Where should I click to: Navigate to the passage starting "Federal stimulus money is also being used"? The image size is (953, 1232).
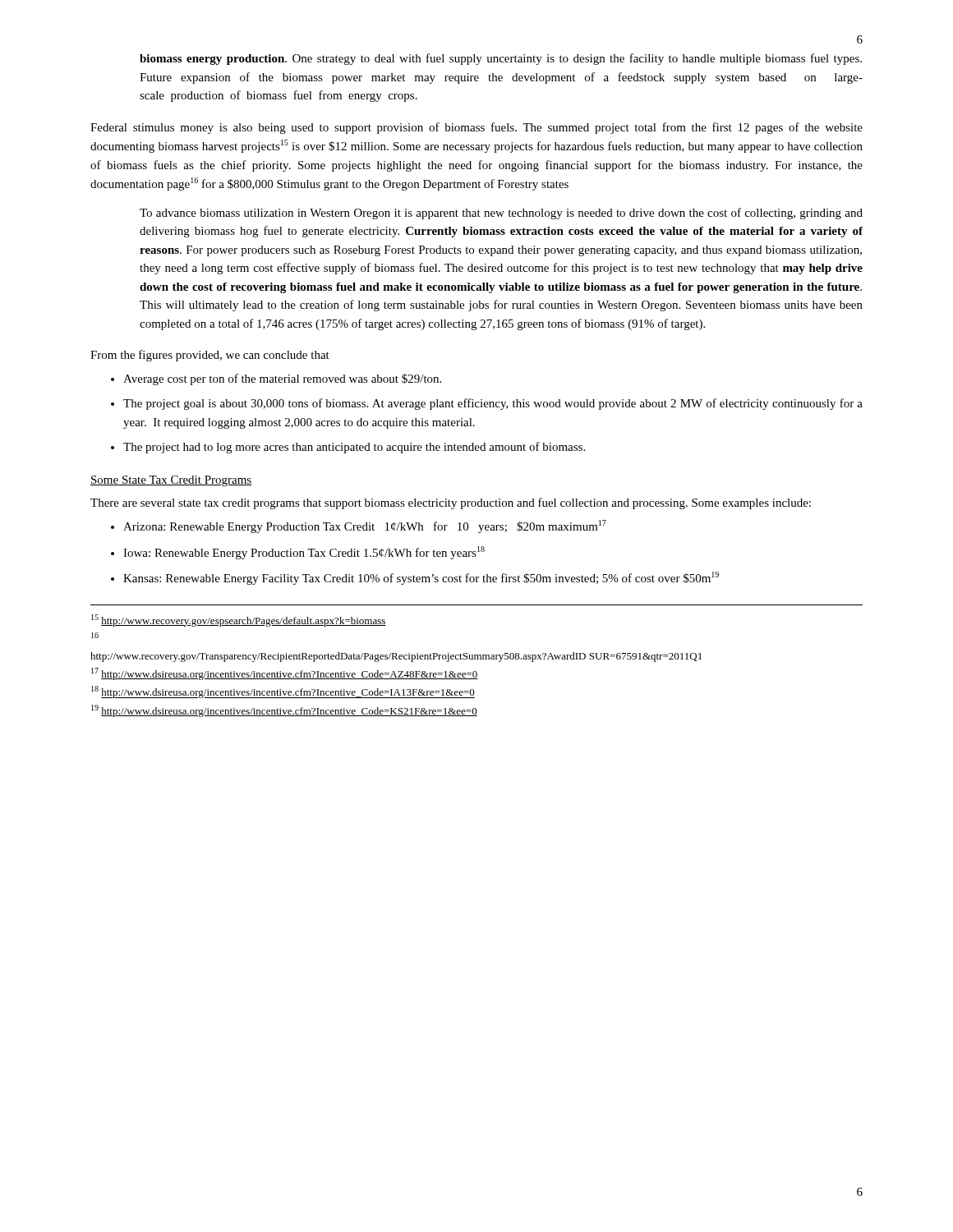[x=476, y=155]
